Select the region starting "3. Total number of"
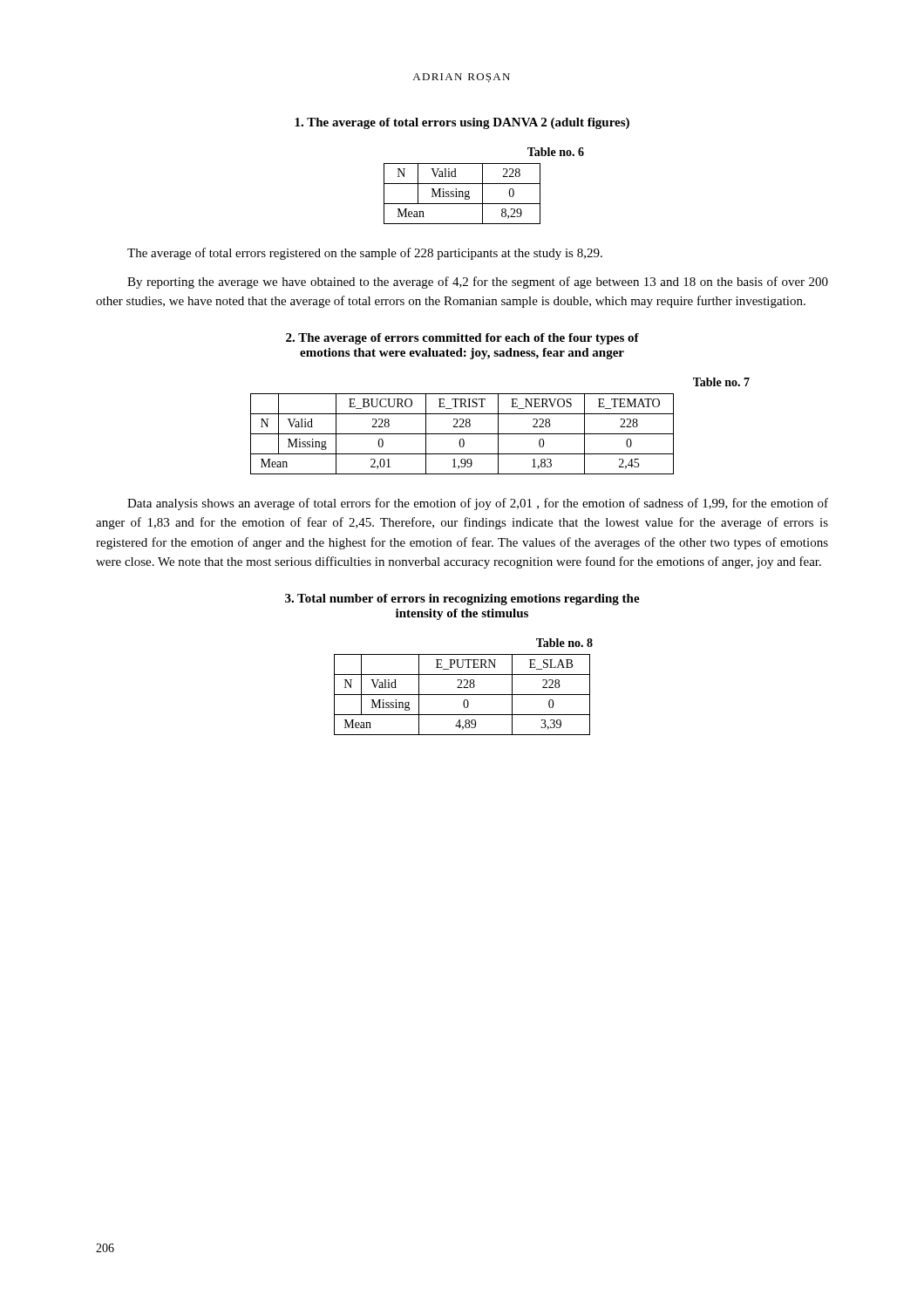Image resolution: width=924 pixels, height=1308 pixels. tap(462, 605)
